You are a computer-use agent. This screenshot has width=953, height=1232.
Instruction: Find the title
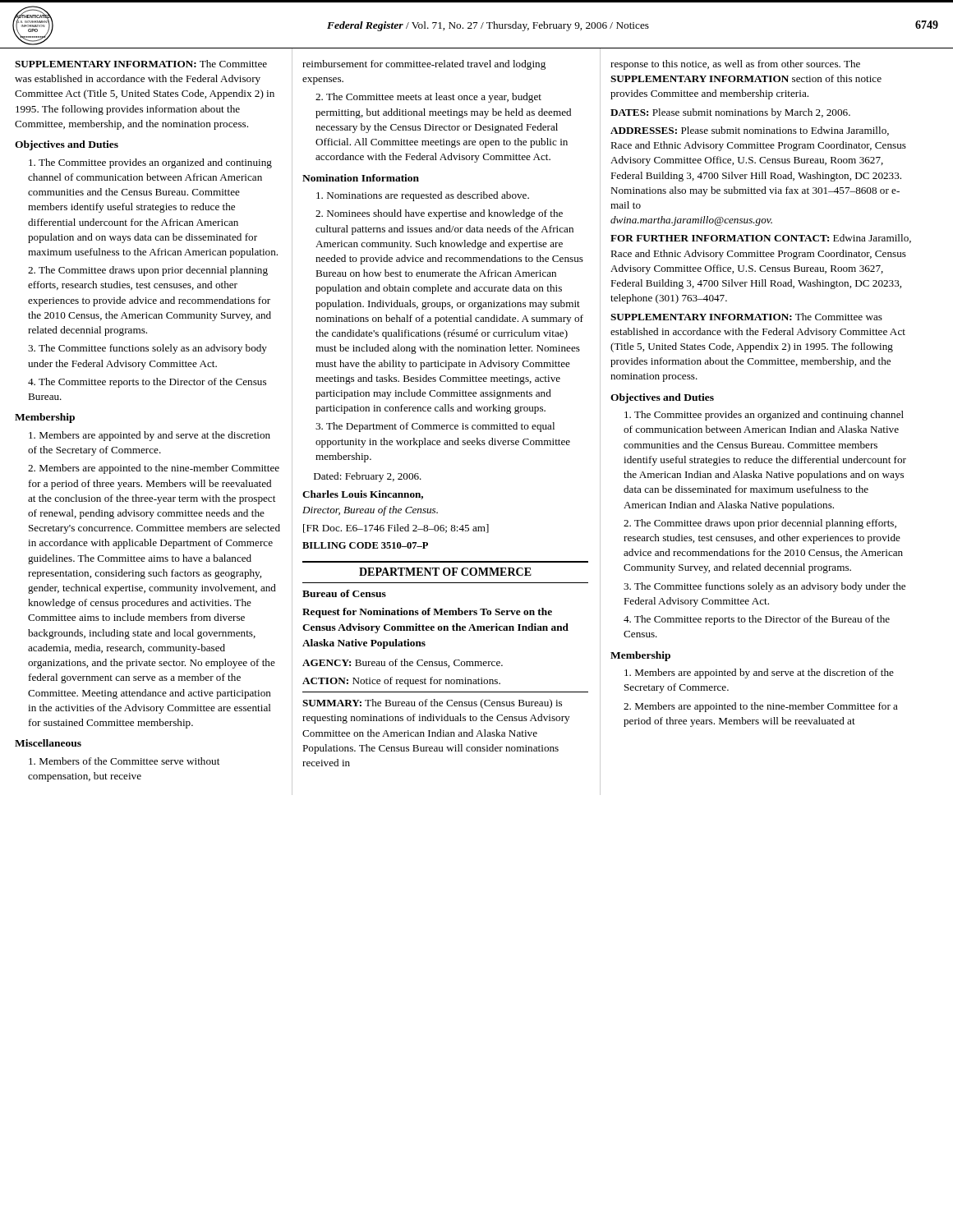pyautogui.click(x=435, y=627)
